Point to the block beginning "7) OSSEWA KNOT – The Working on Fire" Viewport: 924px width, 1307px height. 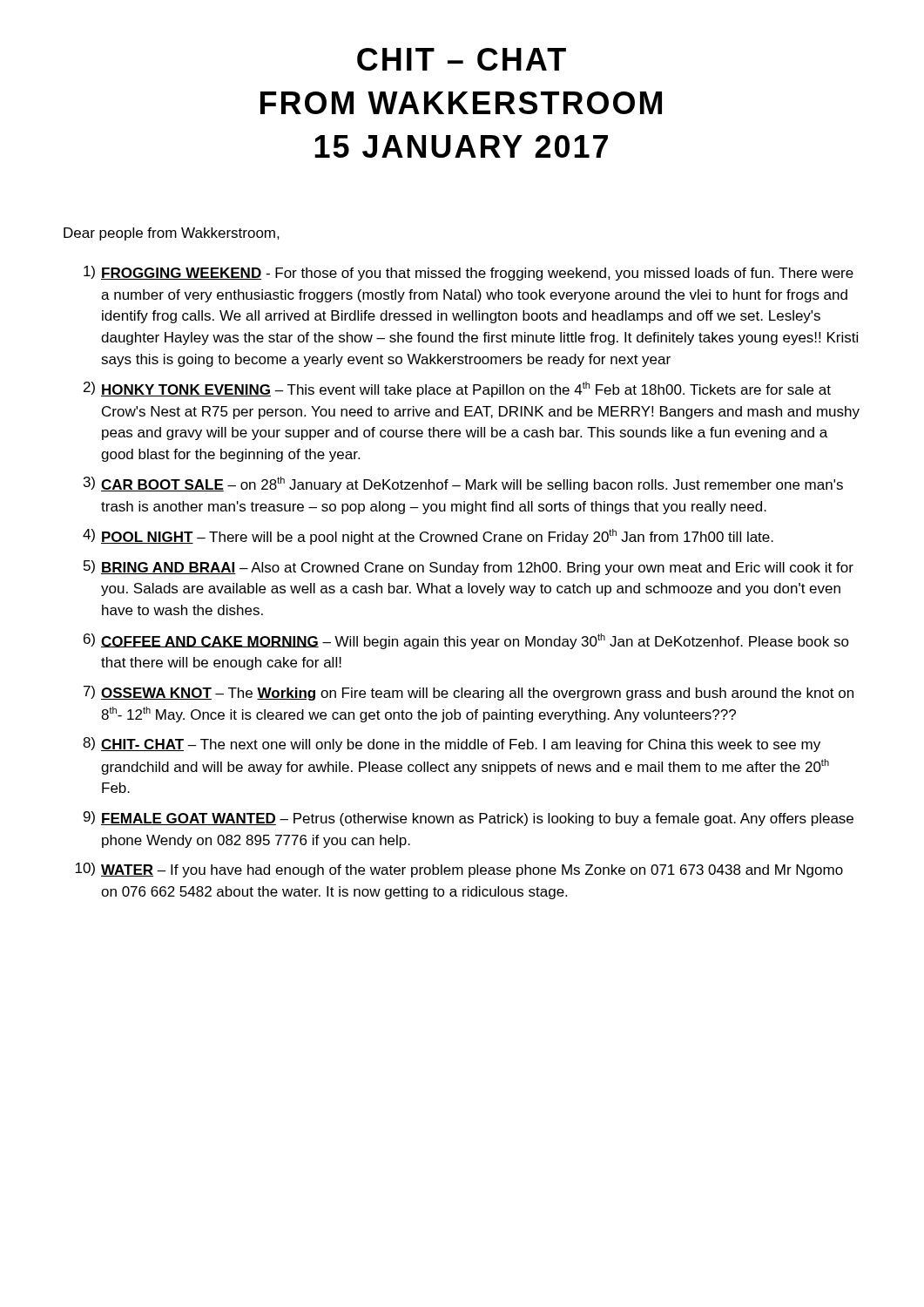[x=462, y=704]
